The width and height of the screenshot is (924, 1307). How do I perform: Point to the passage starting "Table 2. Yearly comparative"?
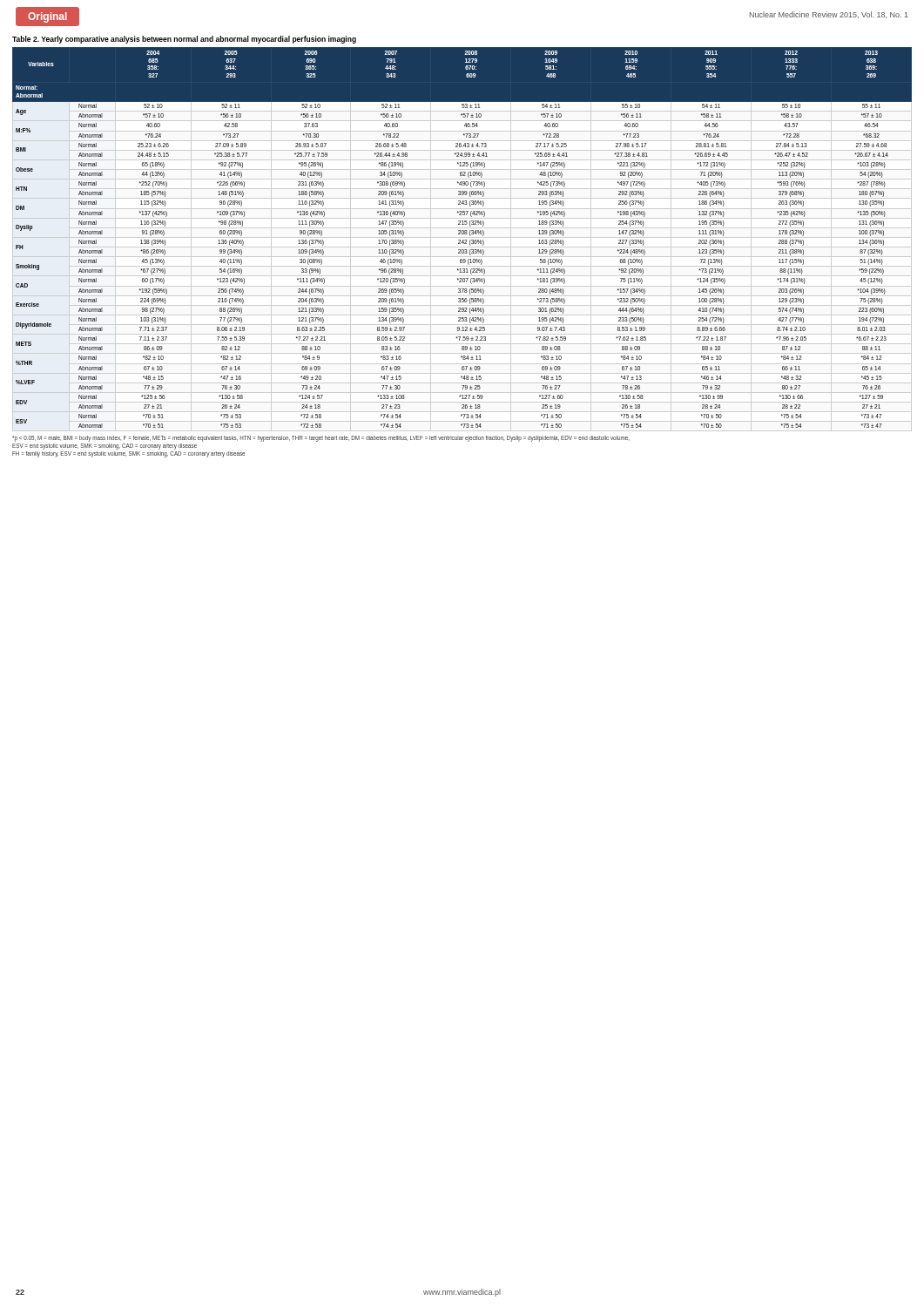pyautogui.click(x=184, y=39)
